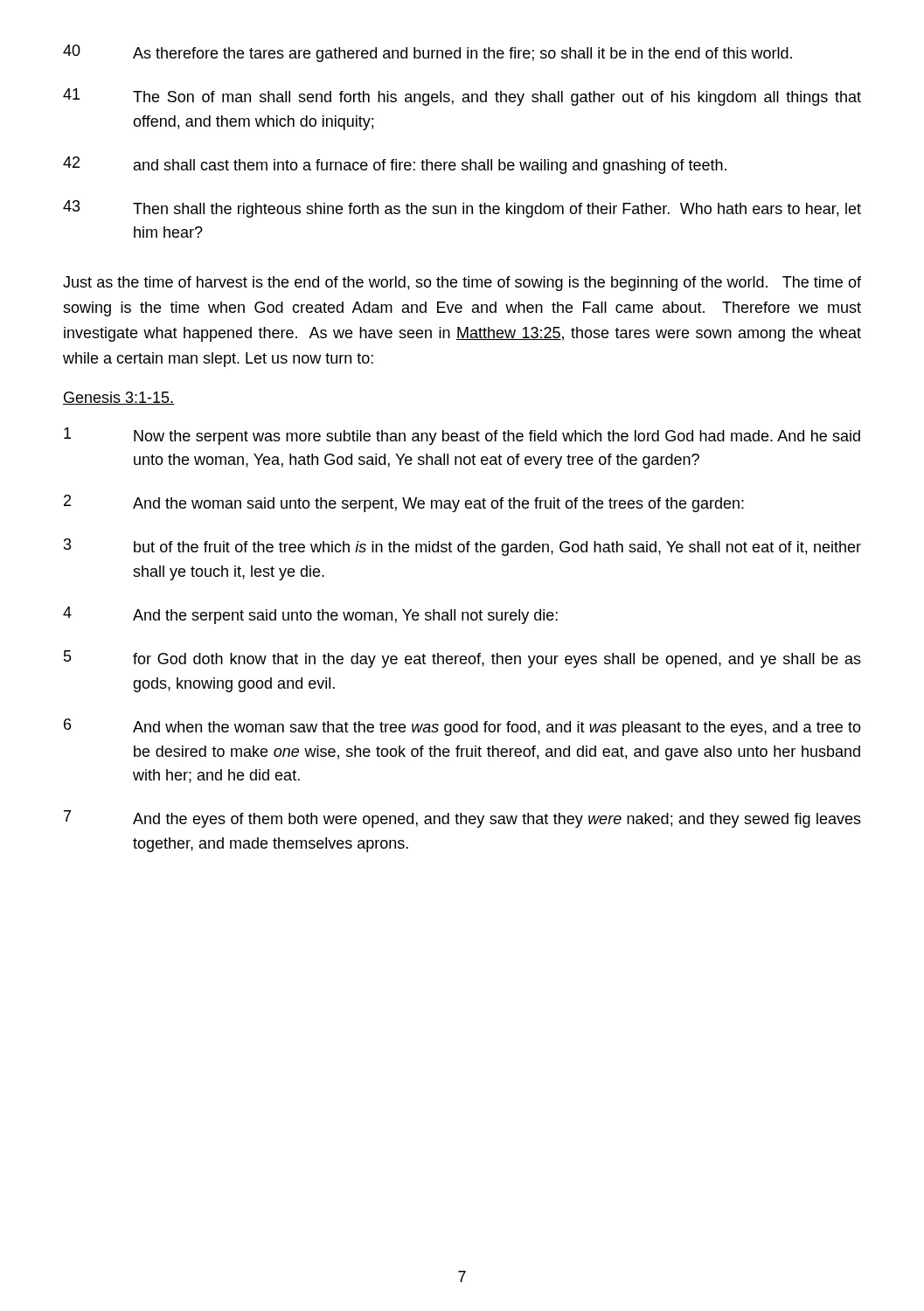Click on the list item that says "40 As therefore the tares are gathered"
The width and height of the screenshot is (924, 1311).
coord(462,54)
